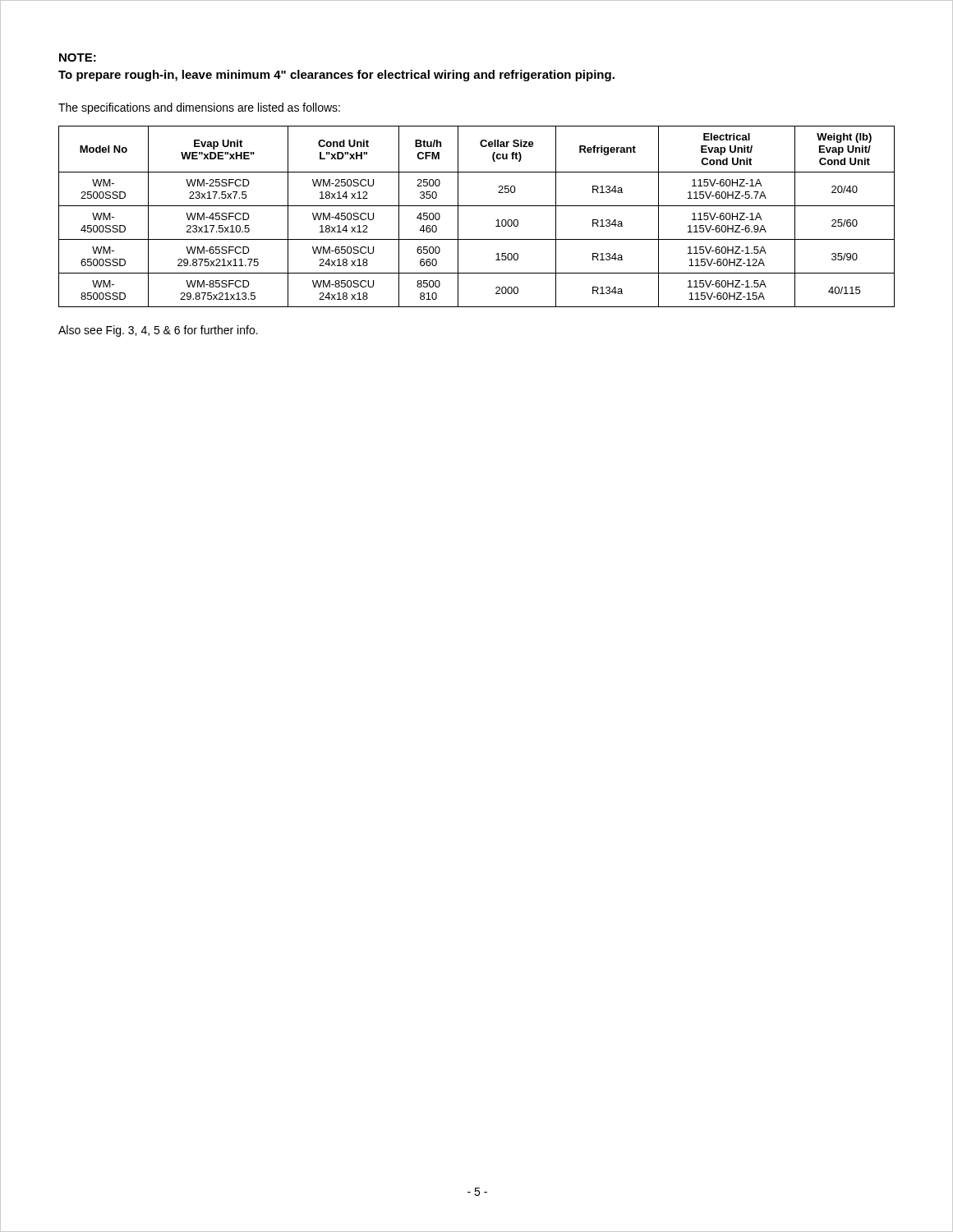Where does it say "The specifications and dimensions are listed as follows:"?
Screen dimensions: 1232x953
pos(200,108)
